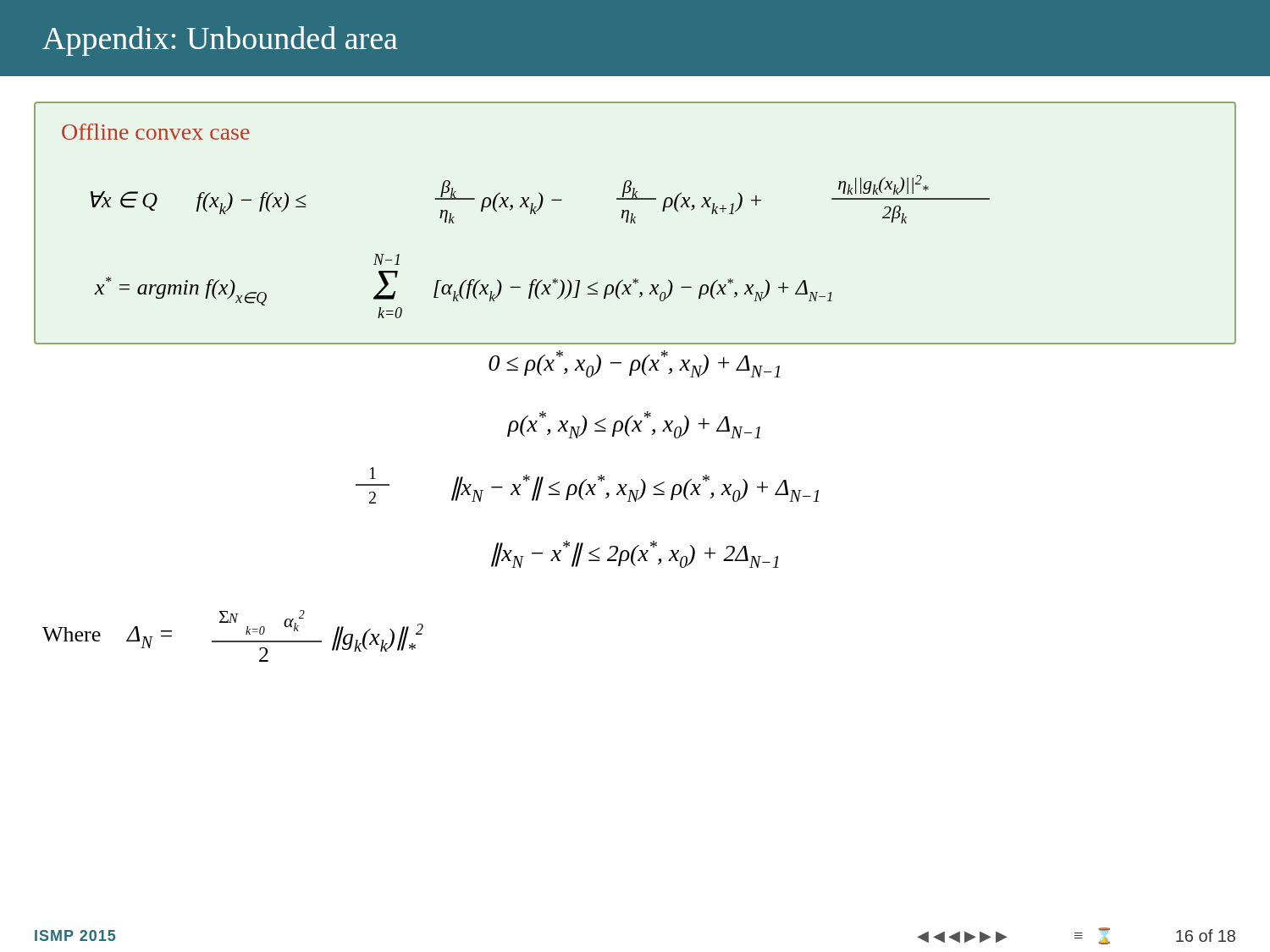The image size is (1270, 952).
Task: Click on the formula that says "‖xN − x*‖ ≤ 2ρ(x*,"
Action: click(635, 550)
